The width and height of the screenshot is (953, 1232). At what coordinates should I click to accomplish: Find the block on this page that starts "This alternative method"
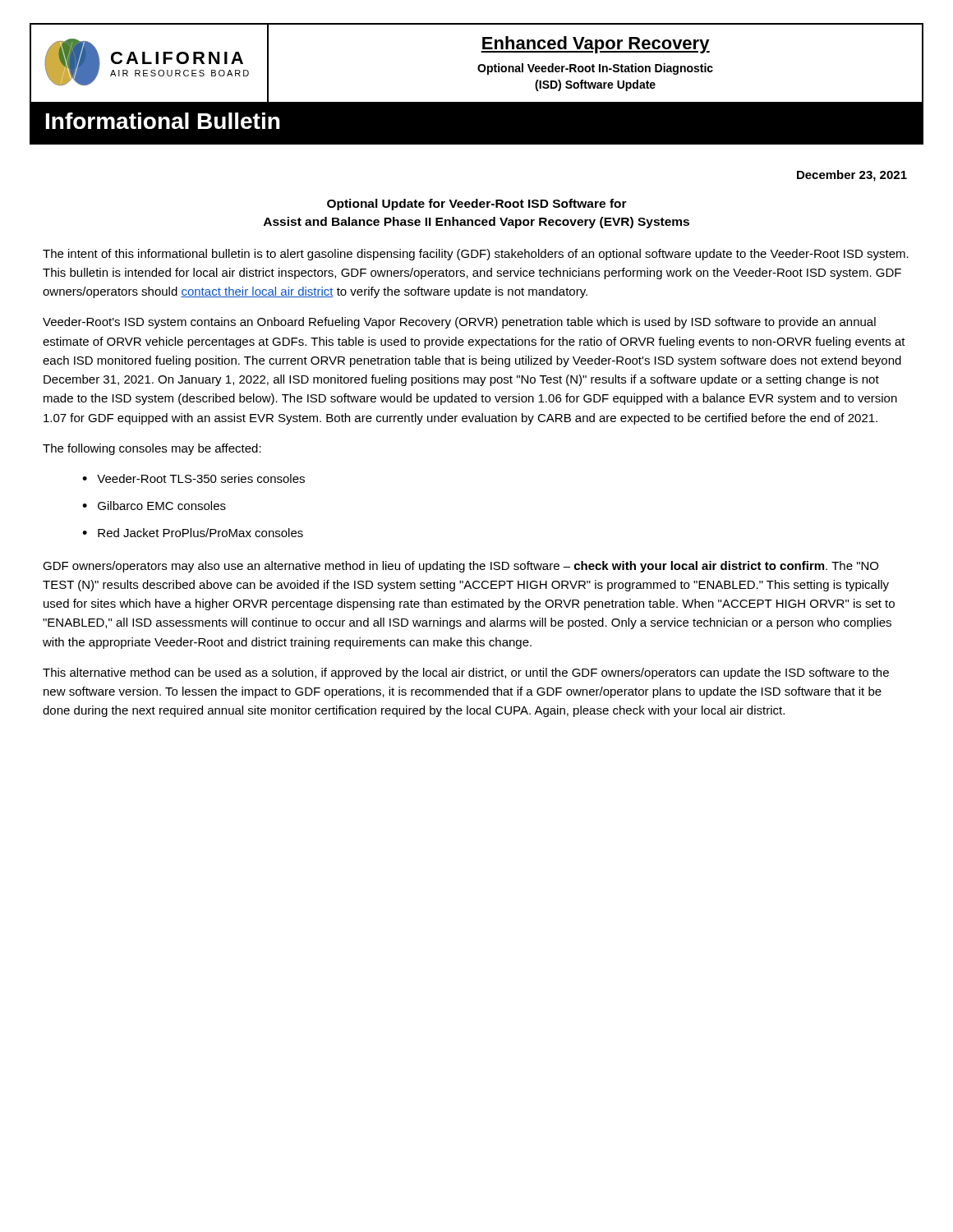(466, 691)
